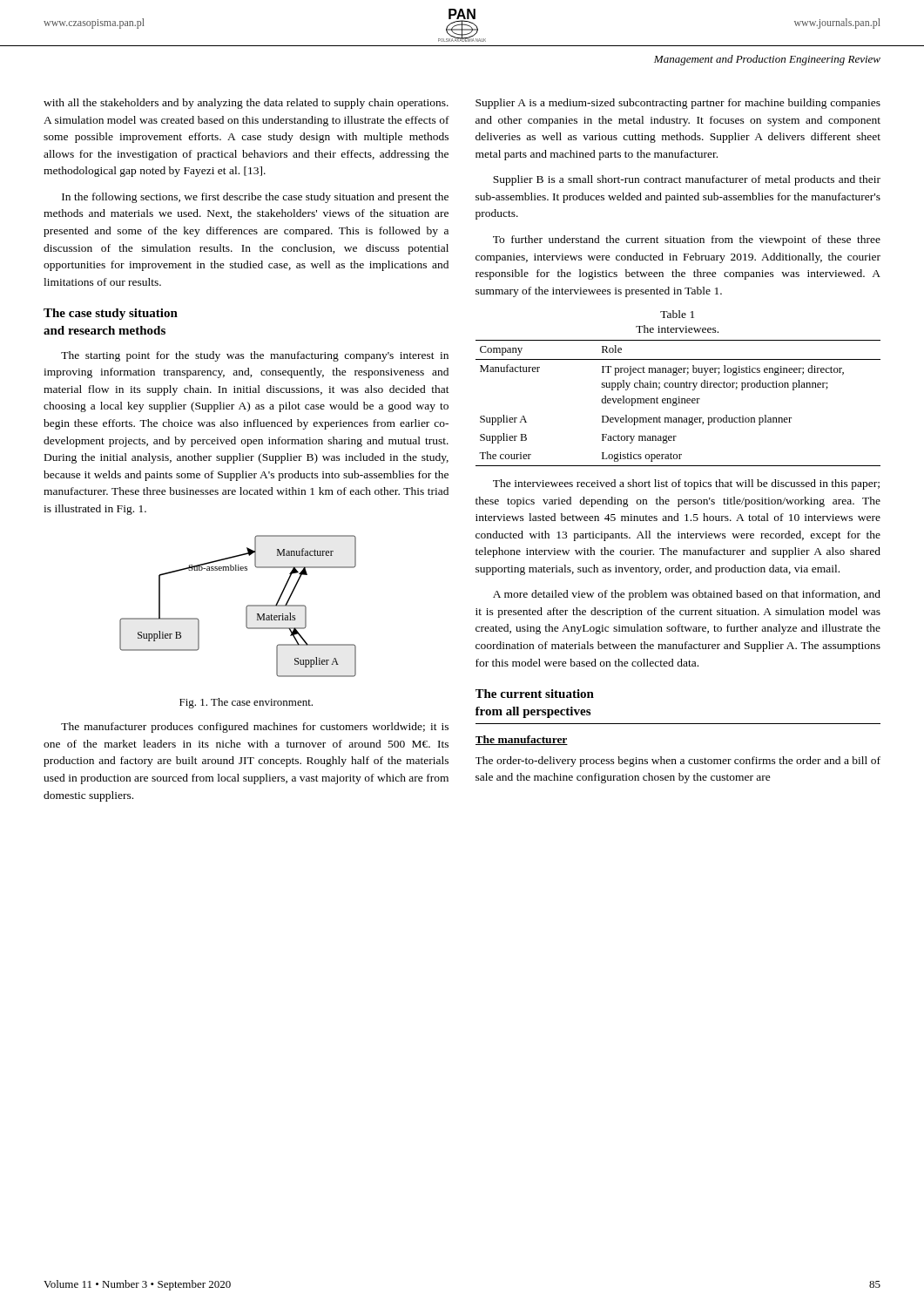
Task: Click on the section header containing "The case study situationand research methods"
Action: click(x=111, y=322)
